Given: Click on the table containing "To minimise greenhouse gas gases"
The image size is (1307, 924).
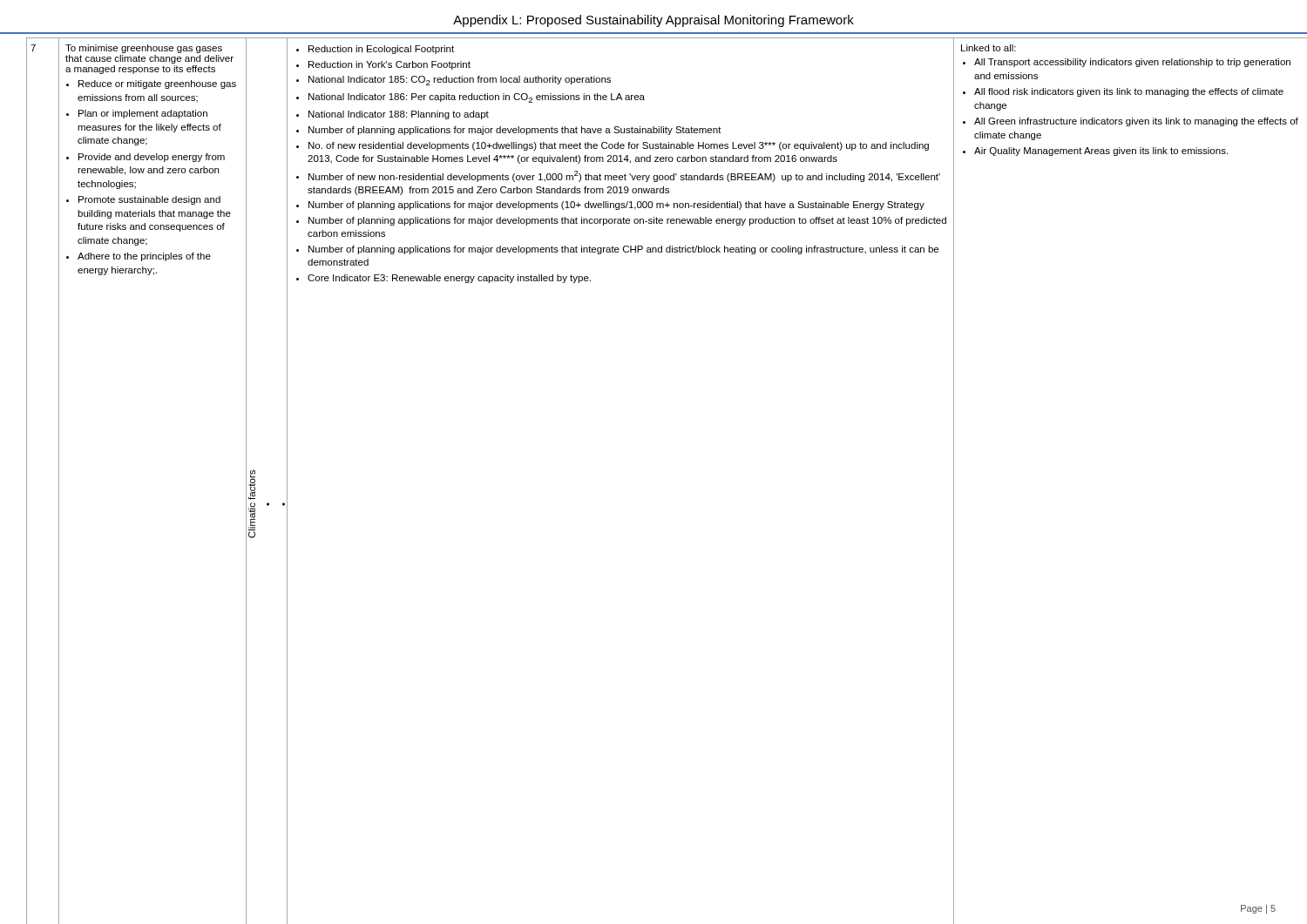Looking at the screenshot, I should click(654, 481).
